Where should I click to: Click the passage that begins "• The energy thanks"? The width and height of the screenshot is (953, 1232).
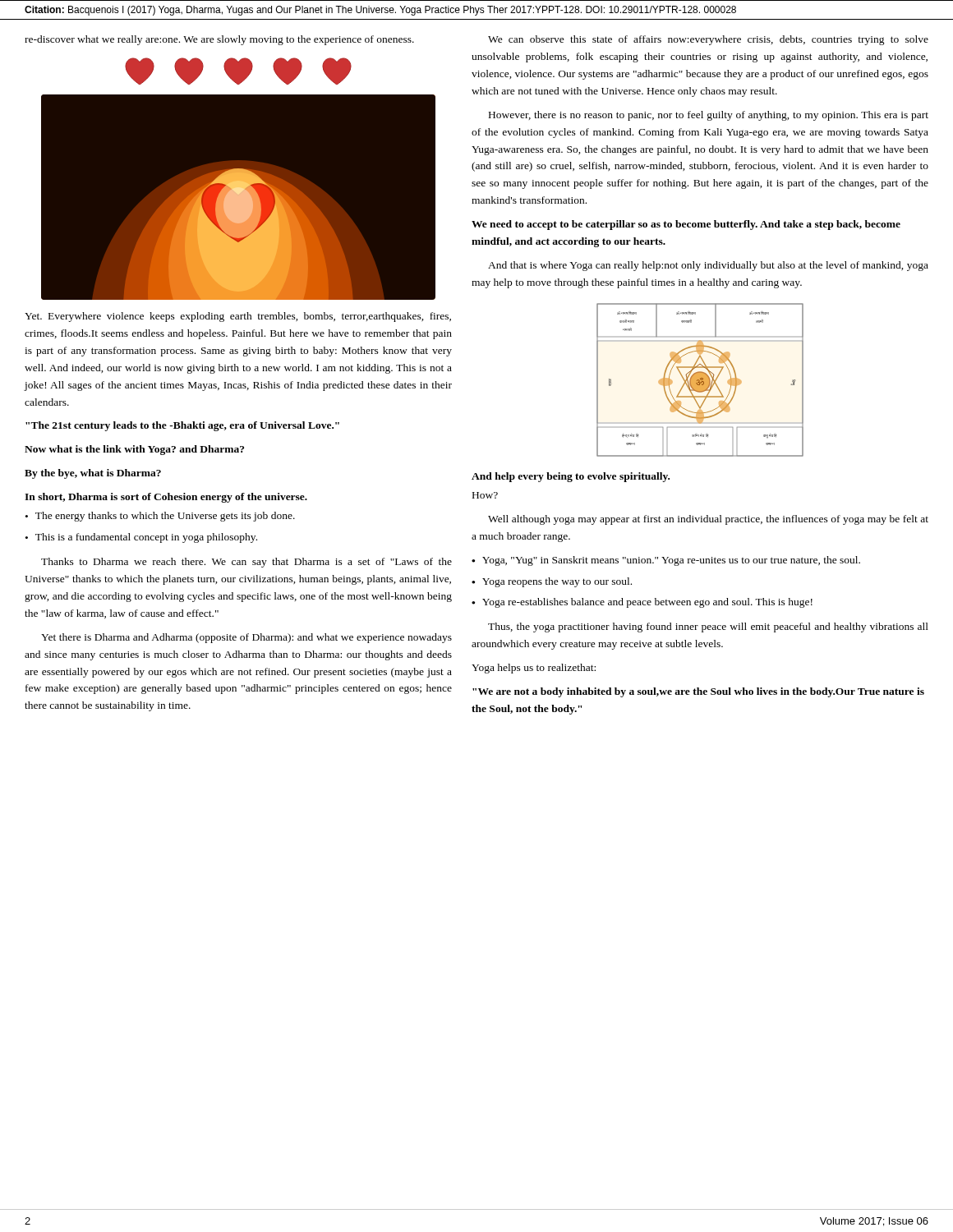click(160, 517)
